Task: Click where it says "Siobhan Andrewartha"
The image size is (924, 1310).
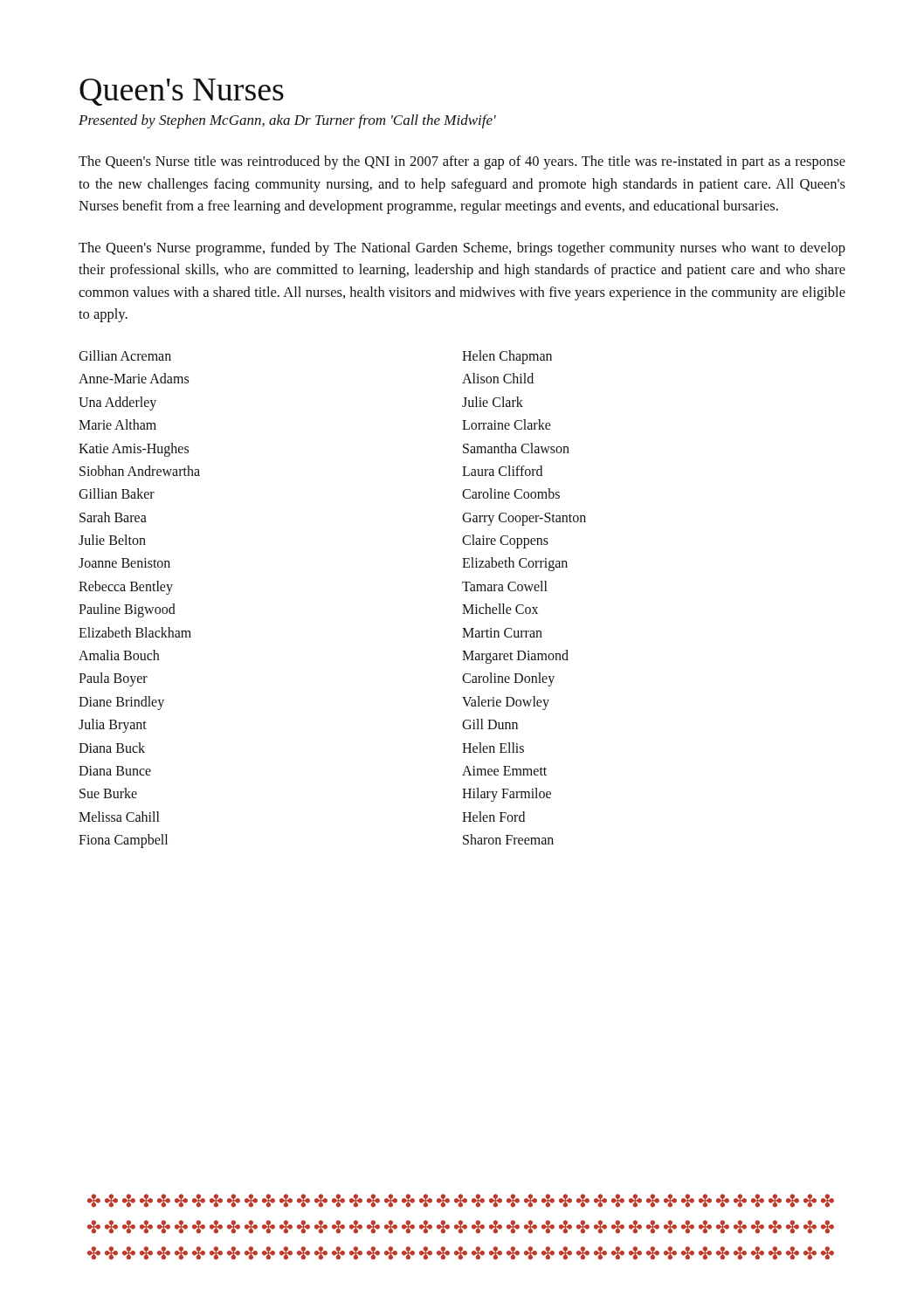Action: click(140, 471)
